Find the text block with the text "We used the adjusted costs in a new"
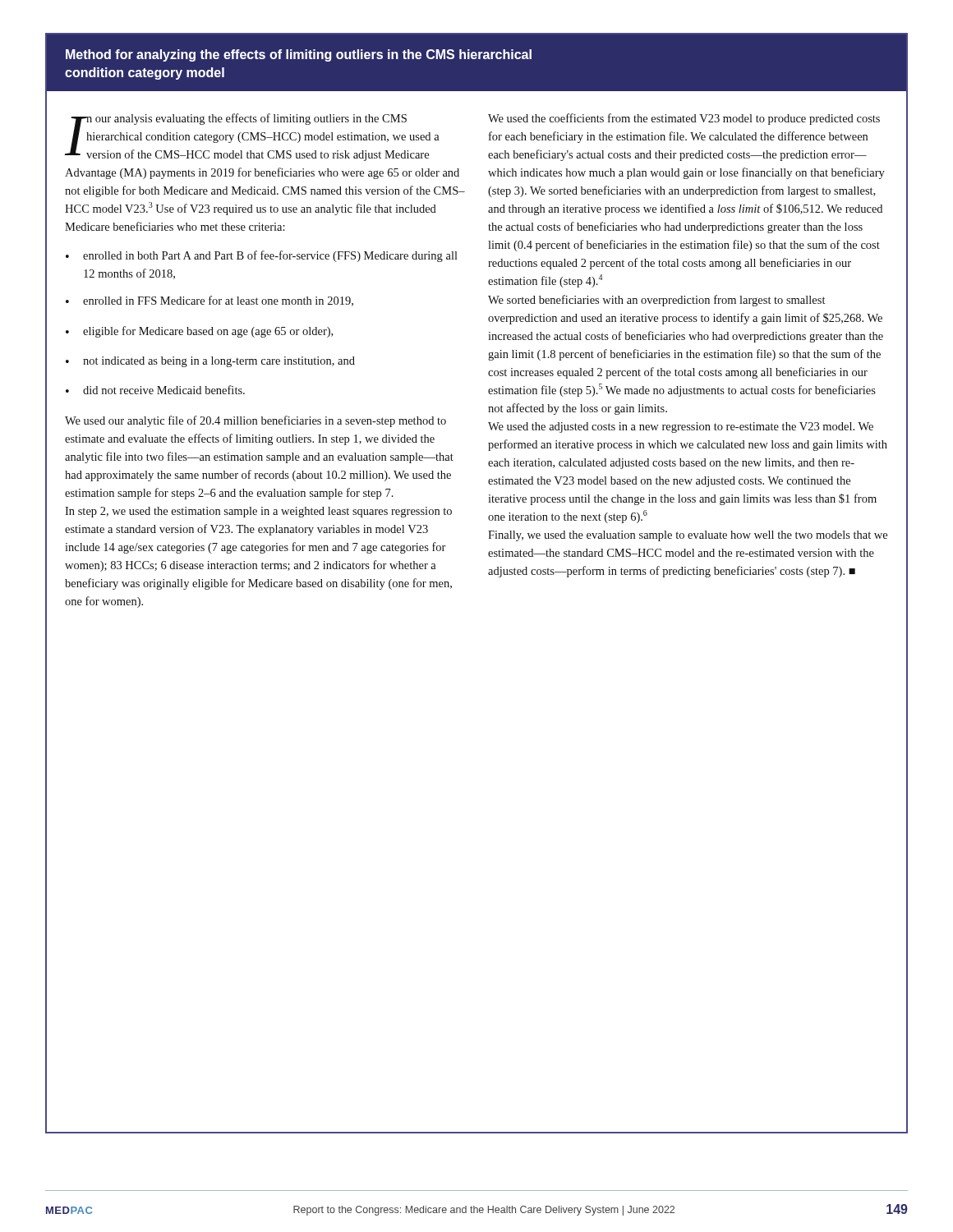Screen dimensions: 1232x953 tap(688, 471)
